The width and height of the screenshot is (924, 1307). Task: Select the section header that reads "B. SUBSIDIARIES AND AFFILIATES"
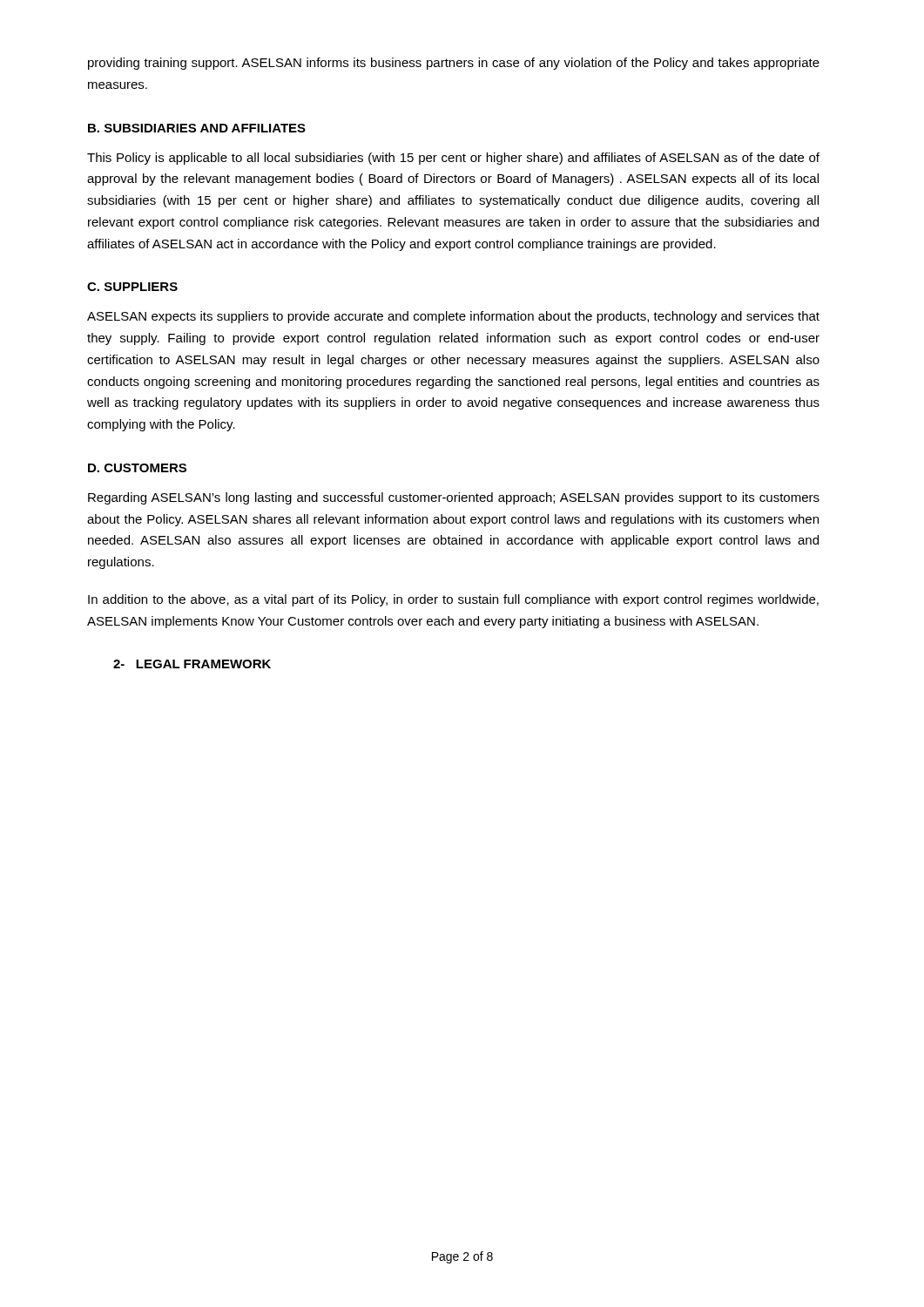click(196, 127)
